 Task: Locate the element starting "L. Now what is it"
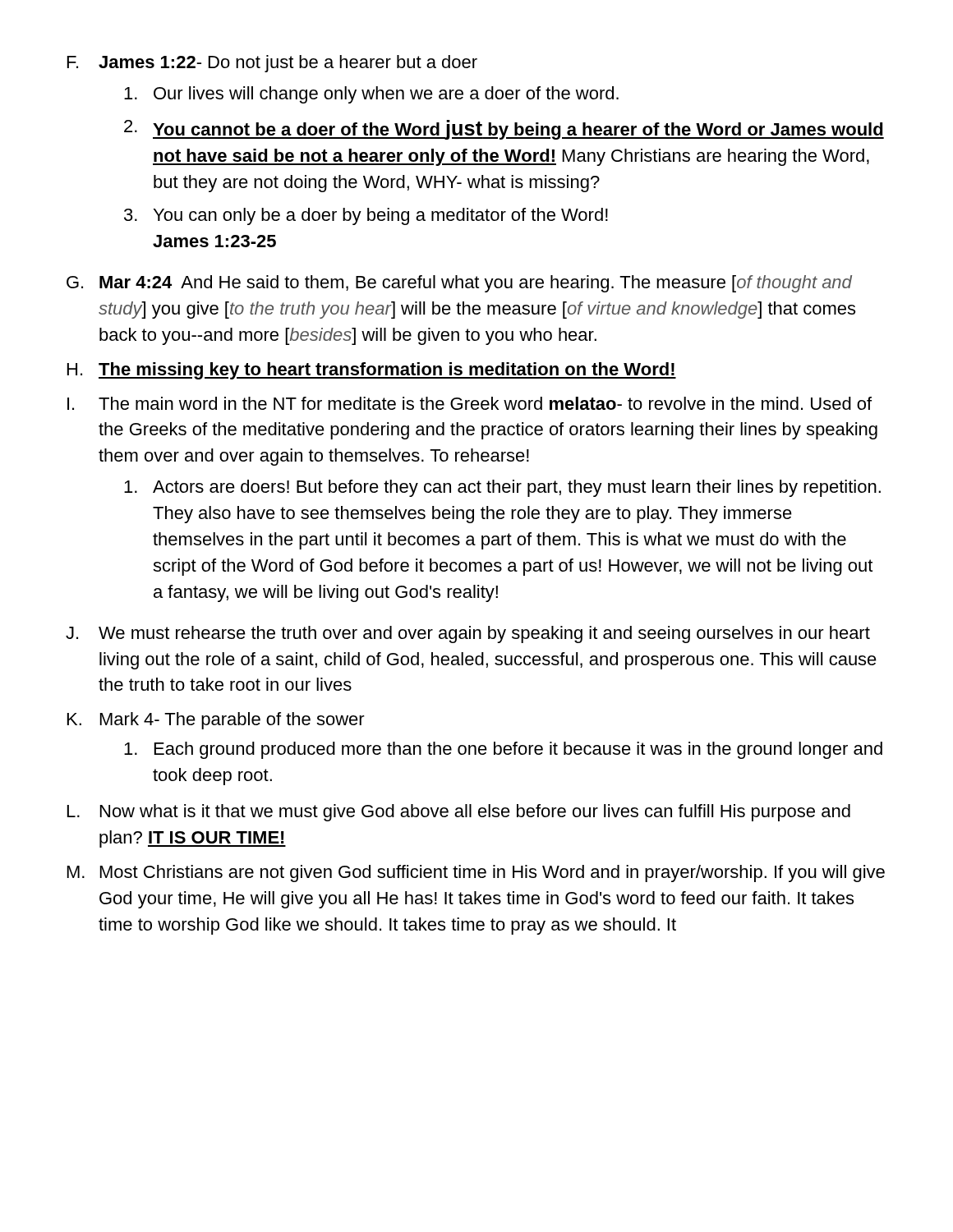tap(476, 825)
